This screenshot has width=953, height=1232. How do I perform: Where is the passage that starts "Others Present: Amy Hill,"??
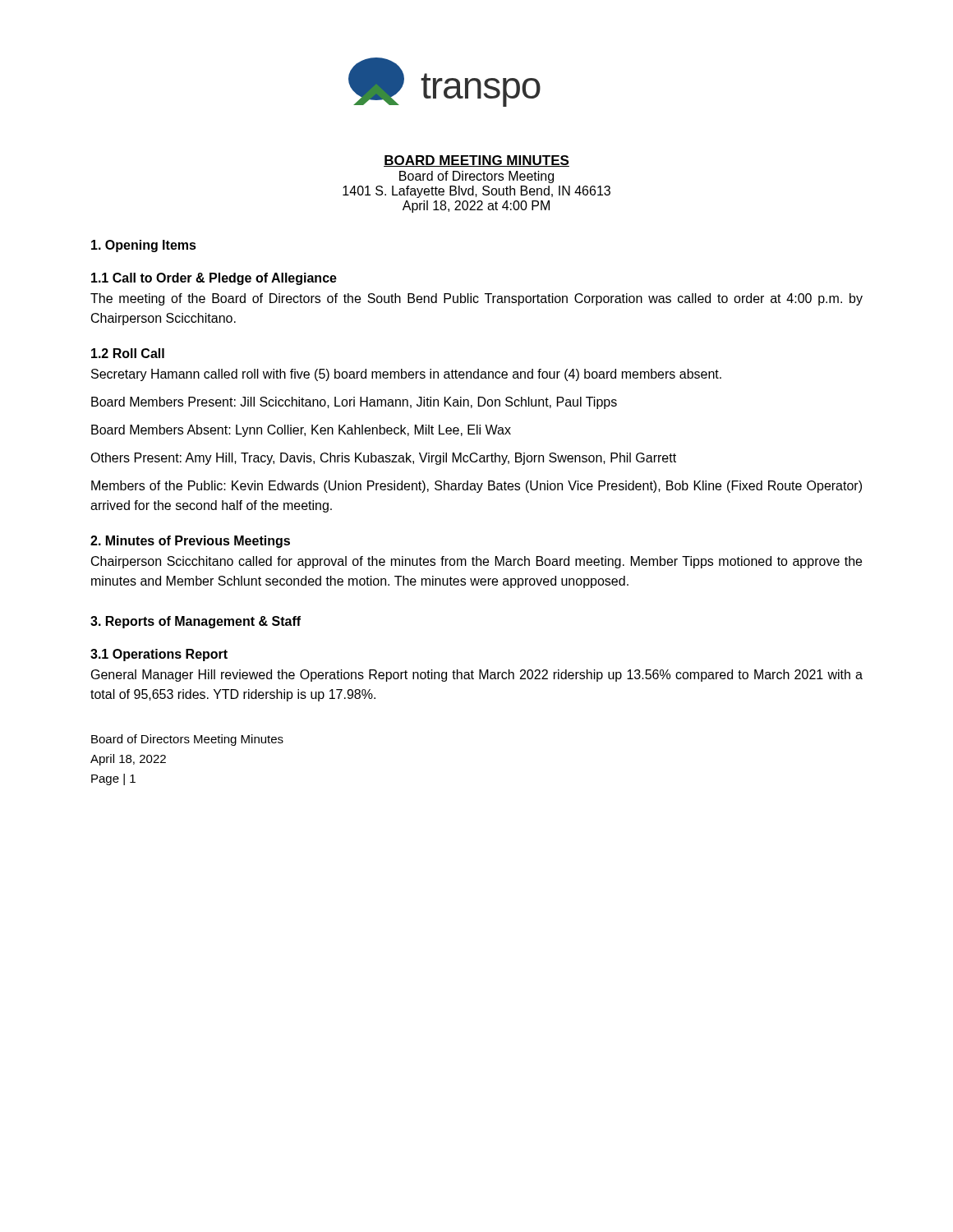tap(383, 458)
